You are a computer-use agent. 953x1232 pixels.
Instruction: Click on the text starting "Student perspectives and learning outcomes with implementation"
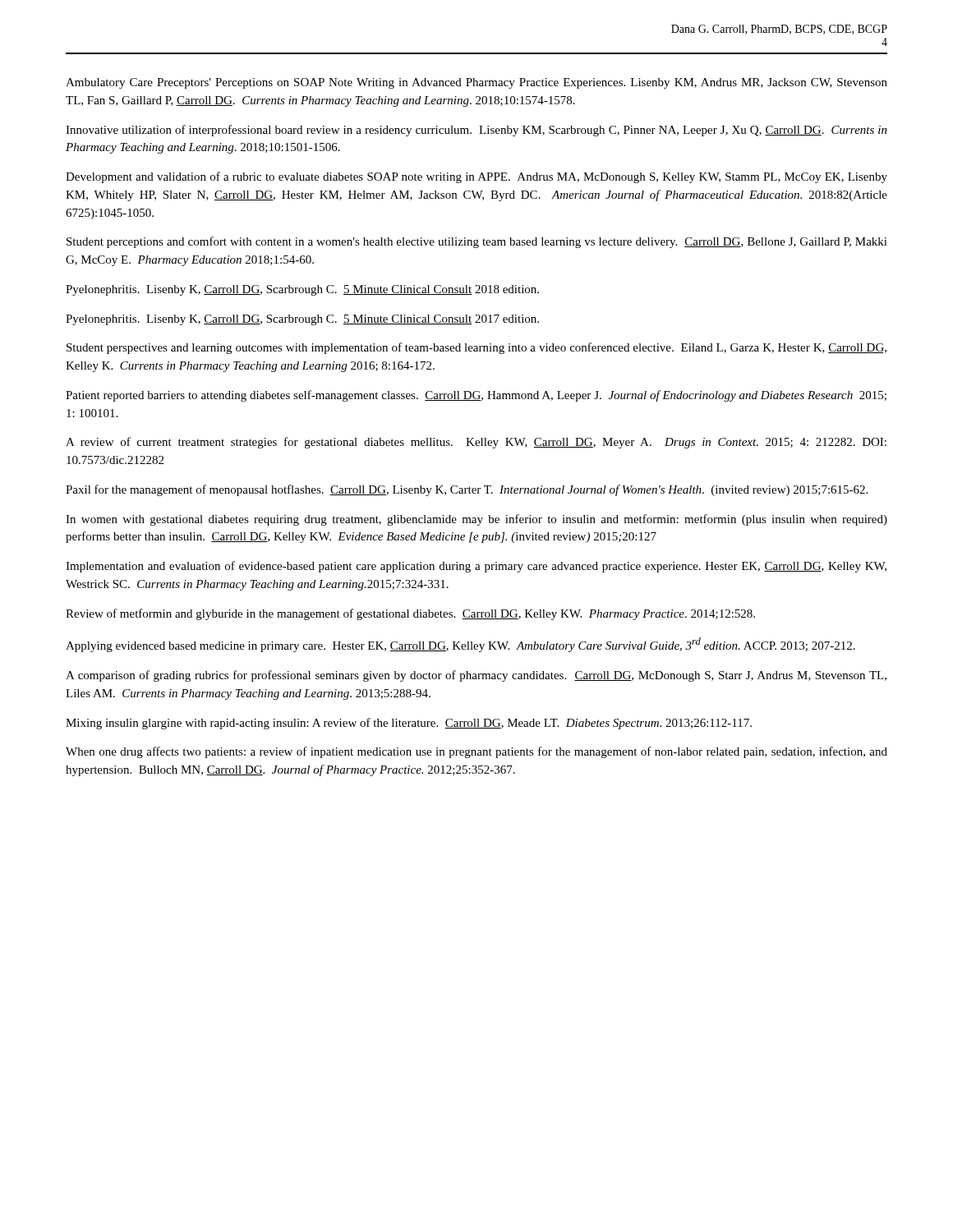(476, 357)
